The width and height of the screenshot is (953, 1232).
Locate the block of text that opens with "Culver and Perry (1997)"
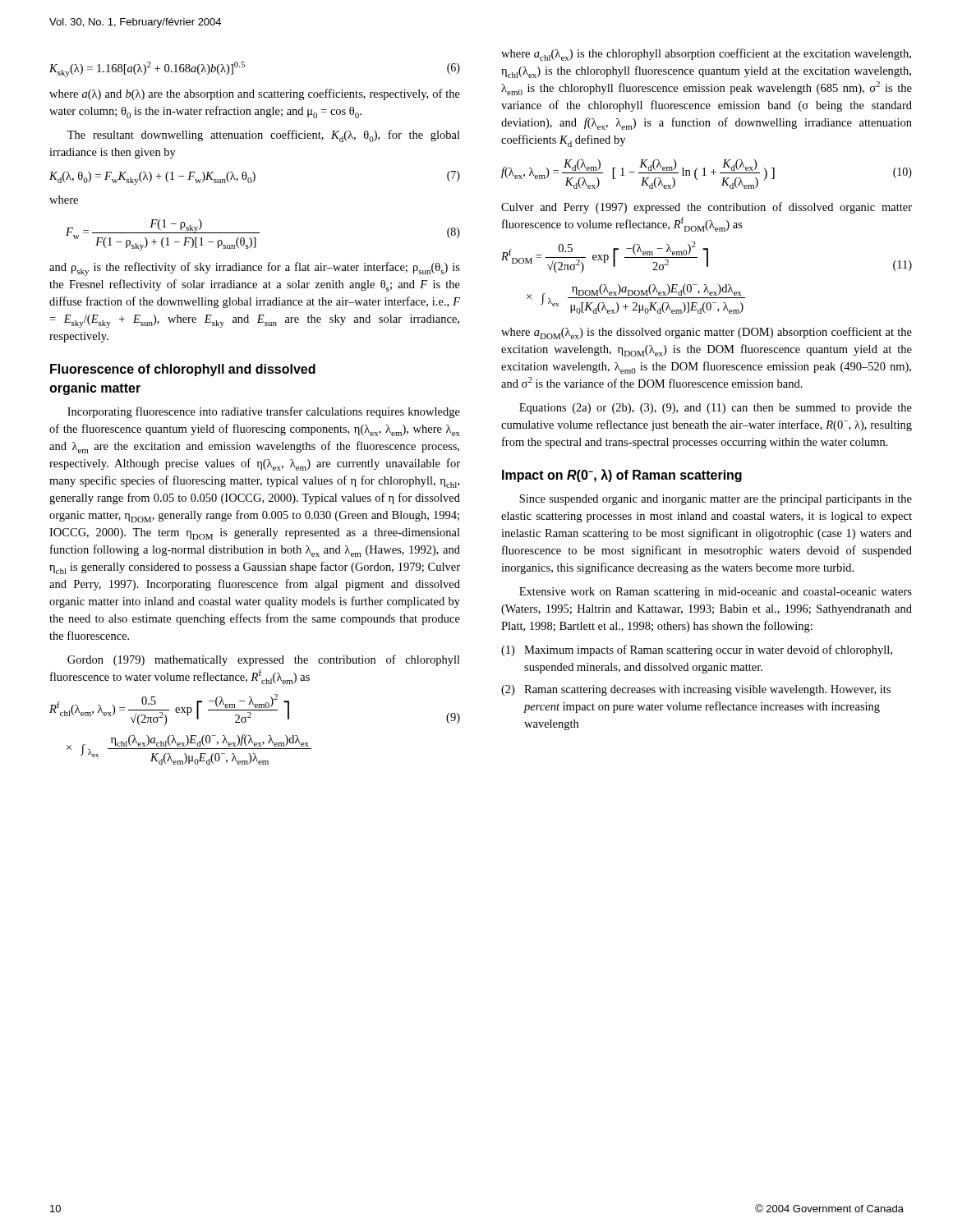tap(707, 216)
